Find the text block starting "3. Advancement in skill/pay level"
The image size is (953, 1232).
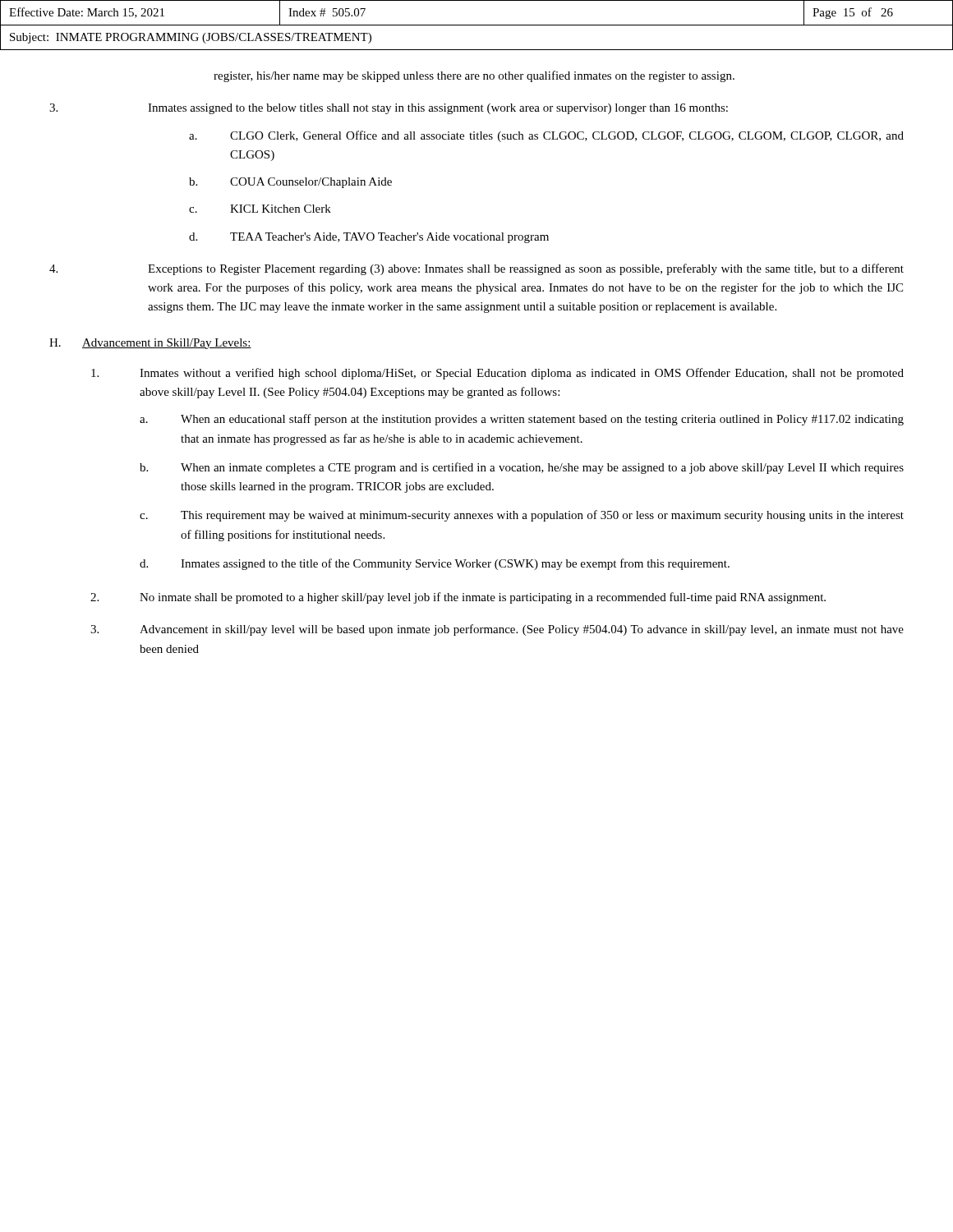pos(493,639)
